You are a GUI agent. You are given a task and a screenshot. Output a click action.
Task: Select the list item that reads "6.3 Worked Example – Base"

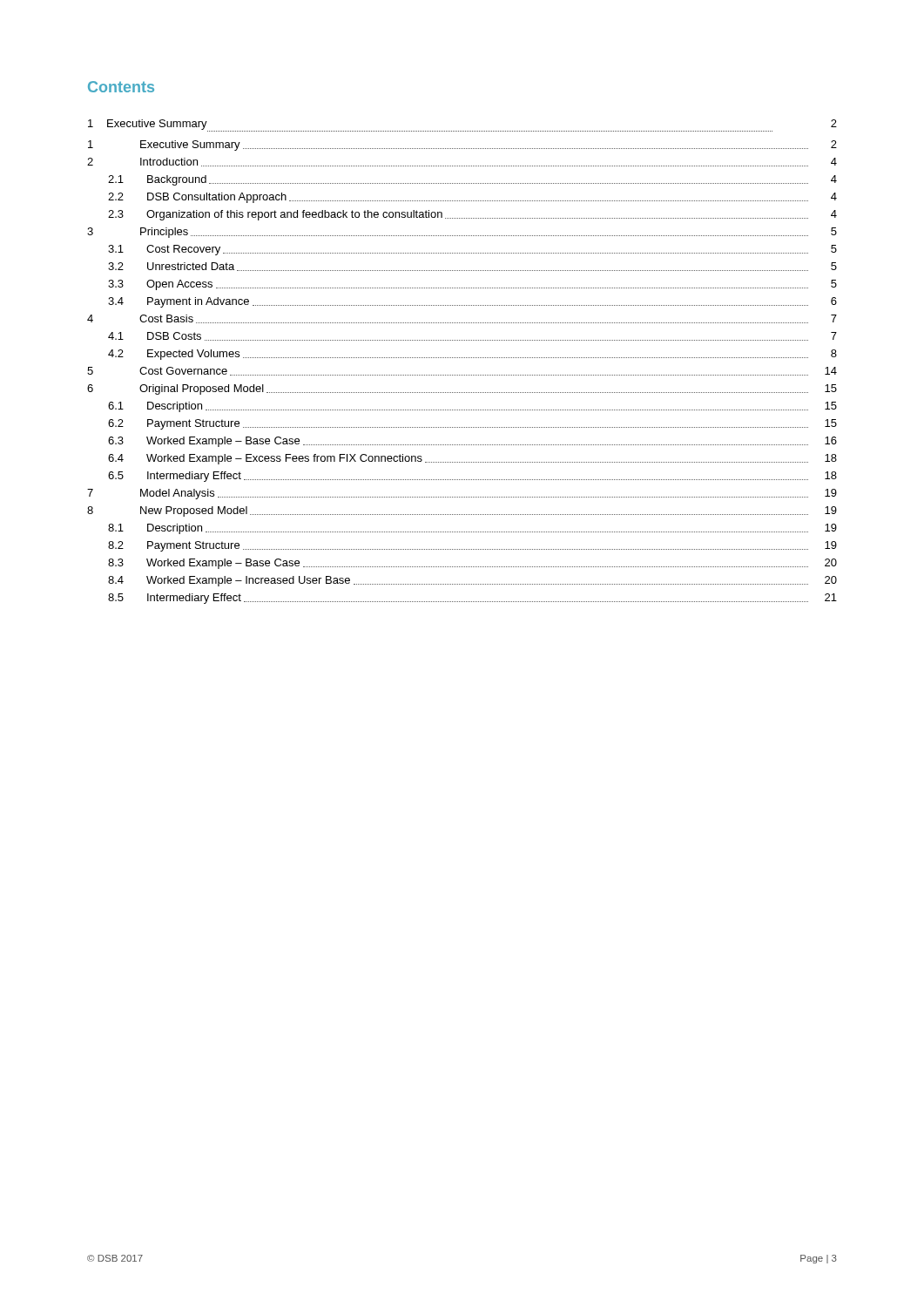pos(462,440)
